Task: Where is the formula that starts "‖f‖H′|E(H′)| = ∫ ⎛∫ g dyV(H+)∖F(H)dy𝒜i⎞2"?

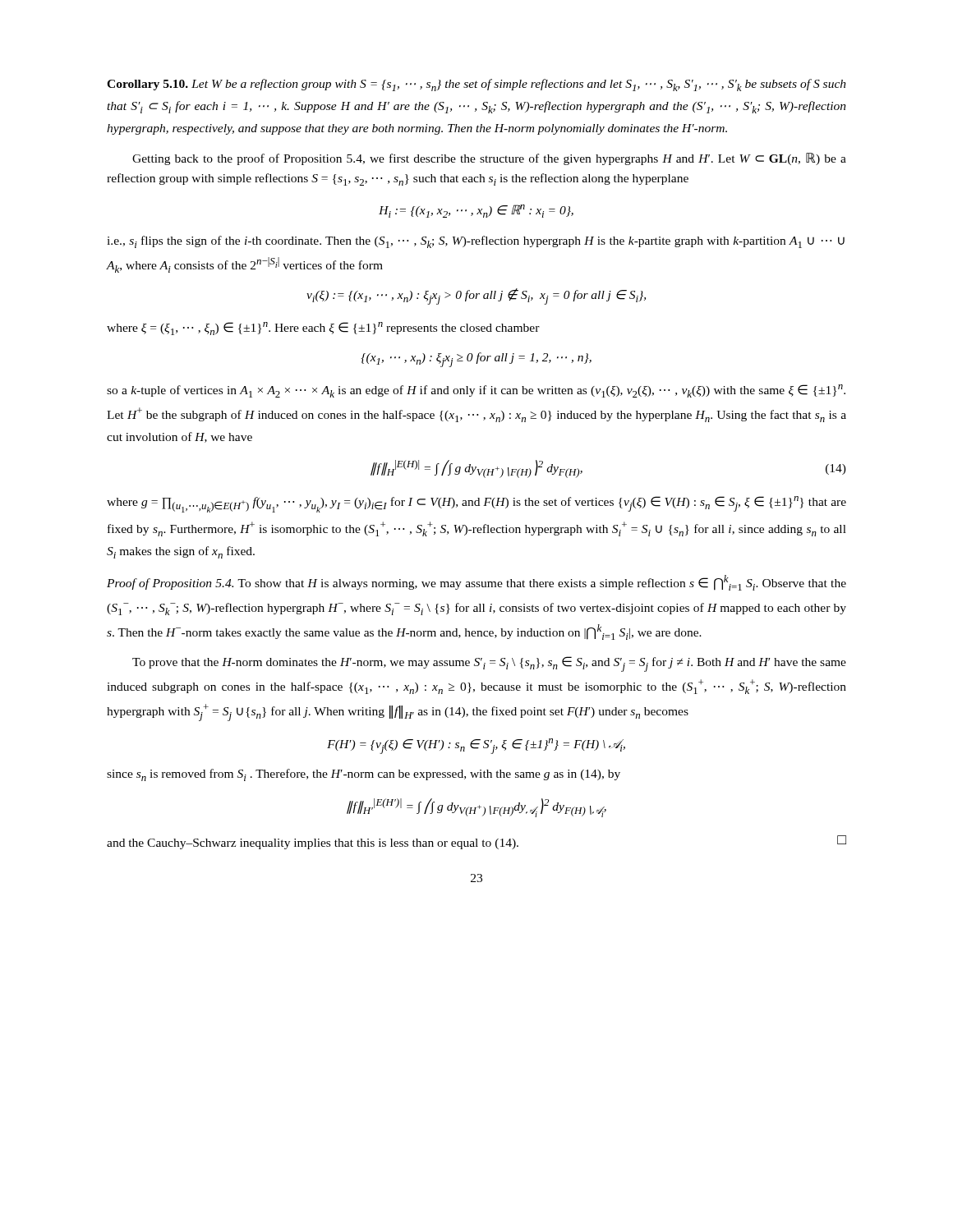Action: pos(476,807)
